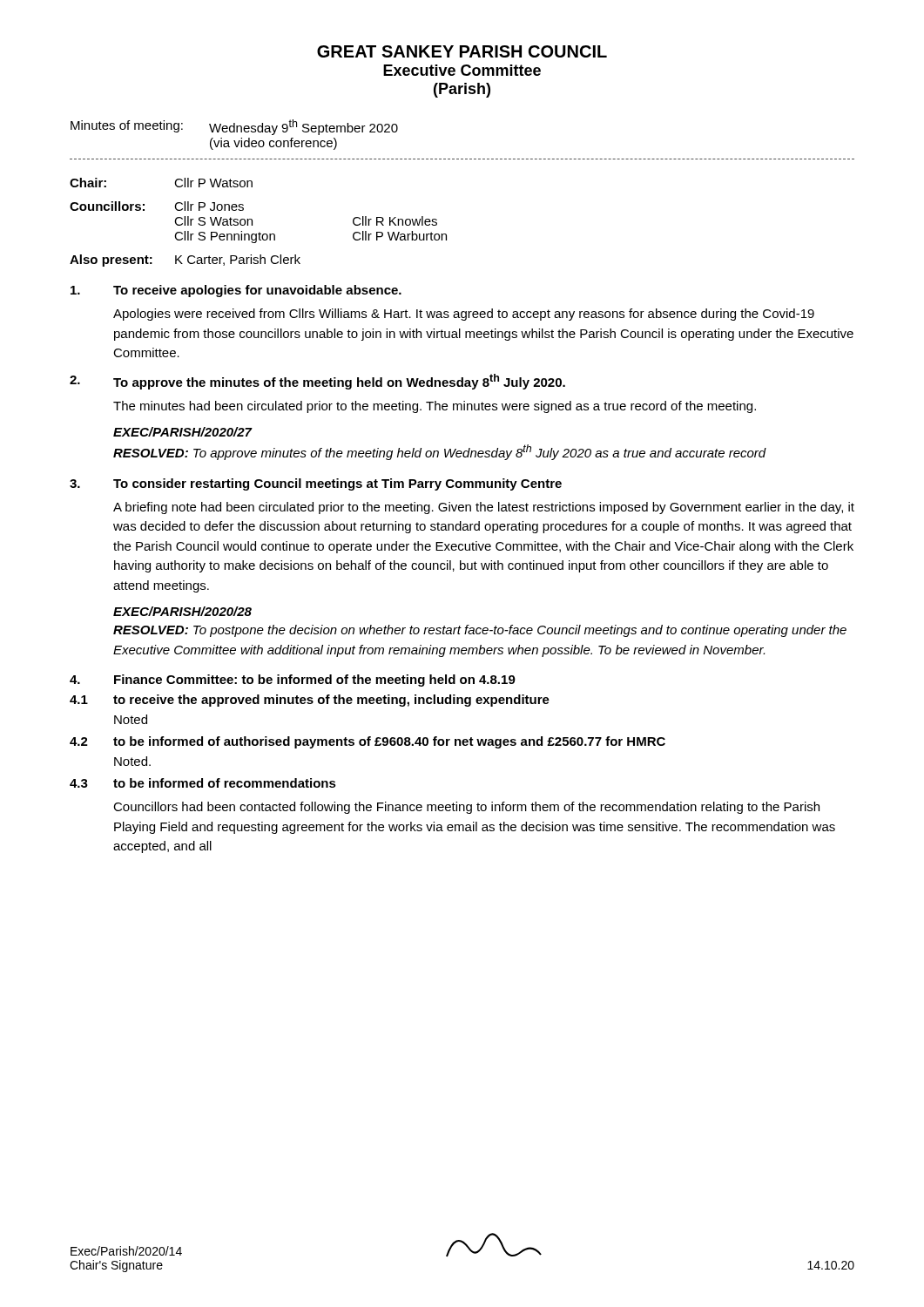Select the block starting "Councillors had been contacted following the"
This screenshot has height=1307, width=924.
click(474, 826)
